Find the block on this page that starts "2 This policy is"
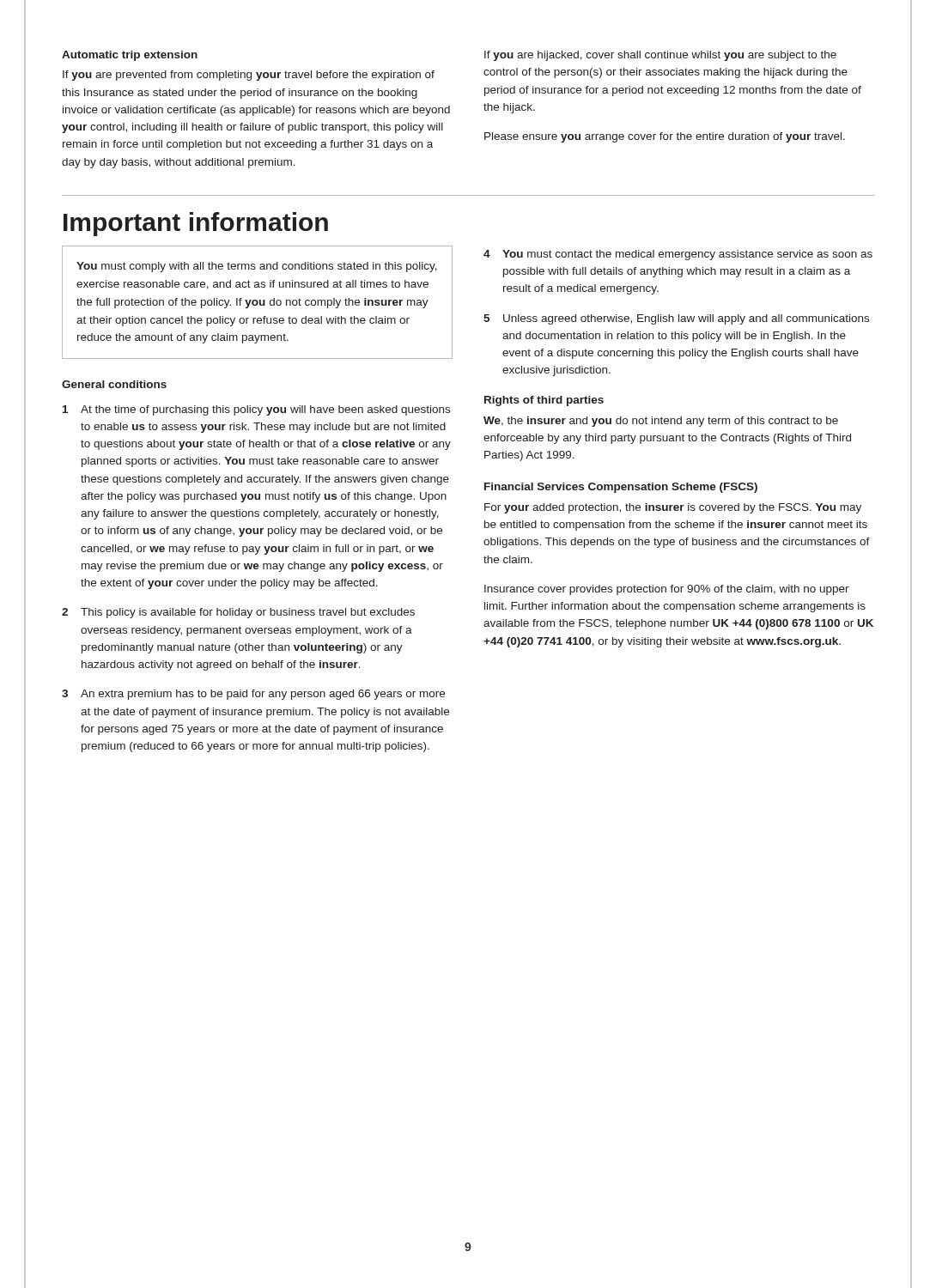Viewport: 936px width, 1288px height. click(x=257, y=639)
